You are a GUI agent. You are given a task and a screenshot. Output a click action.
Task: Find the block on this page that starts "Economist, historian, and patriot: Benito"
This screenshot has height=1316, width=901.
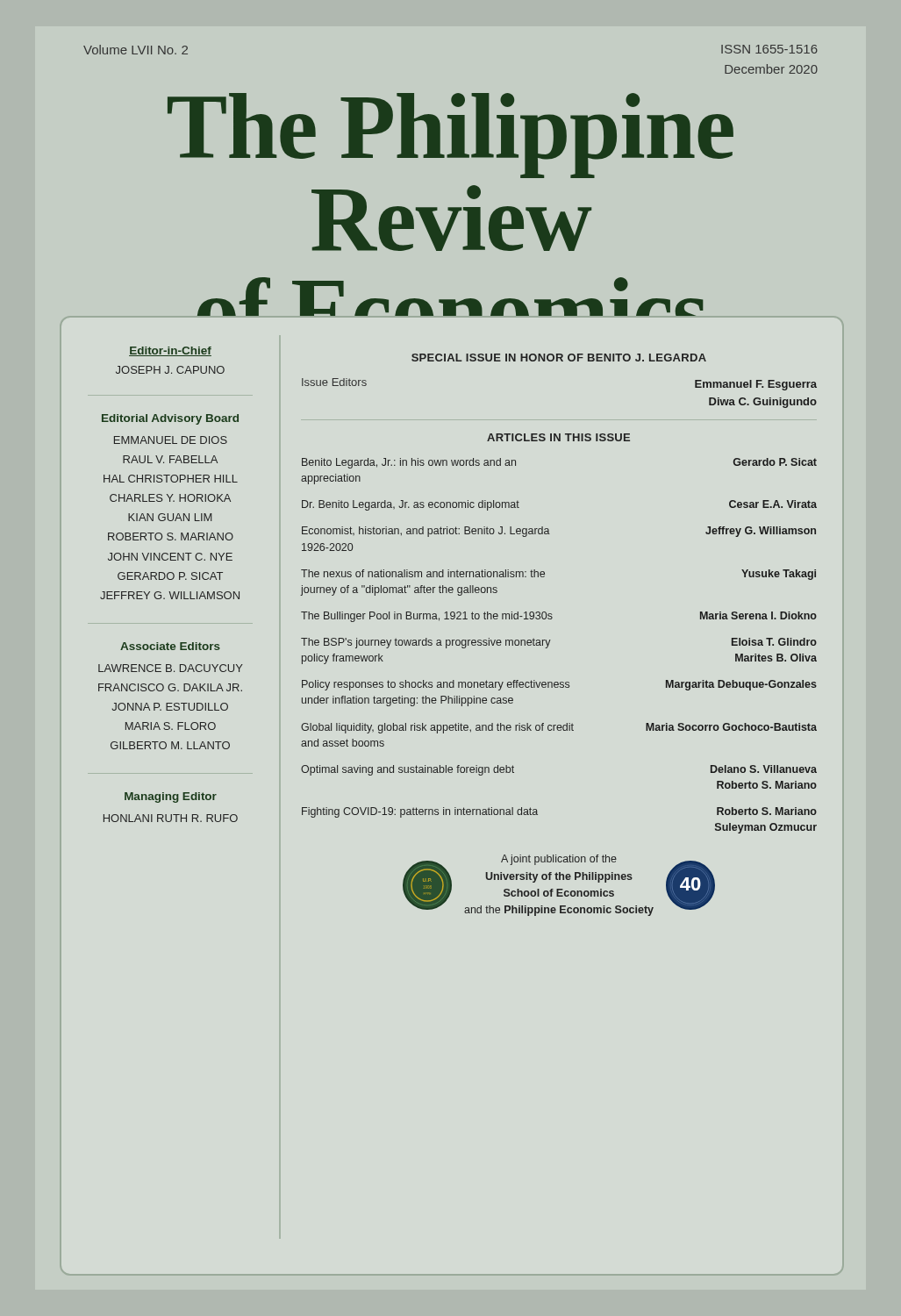(x=559, y=539)
